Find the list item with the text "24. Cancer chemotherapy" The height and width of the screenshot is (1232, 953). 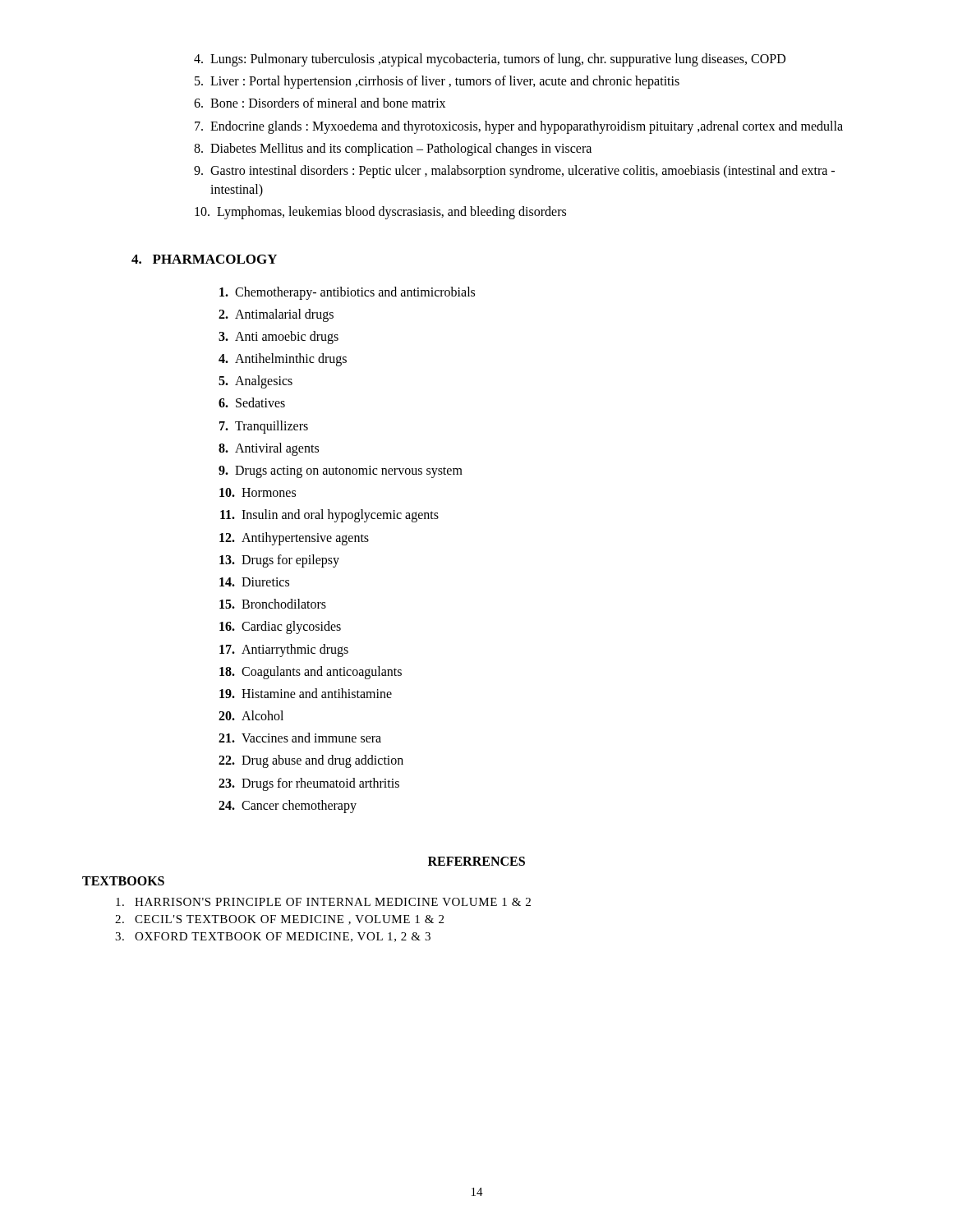(288, 807)
